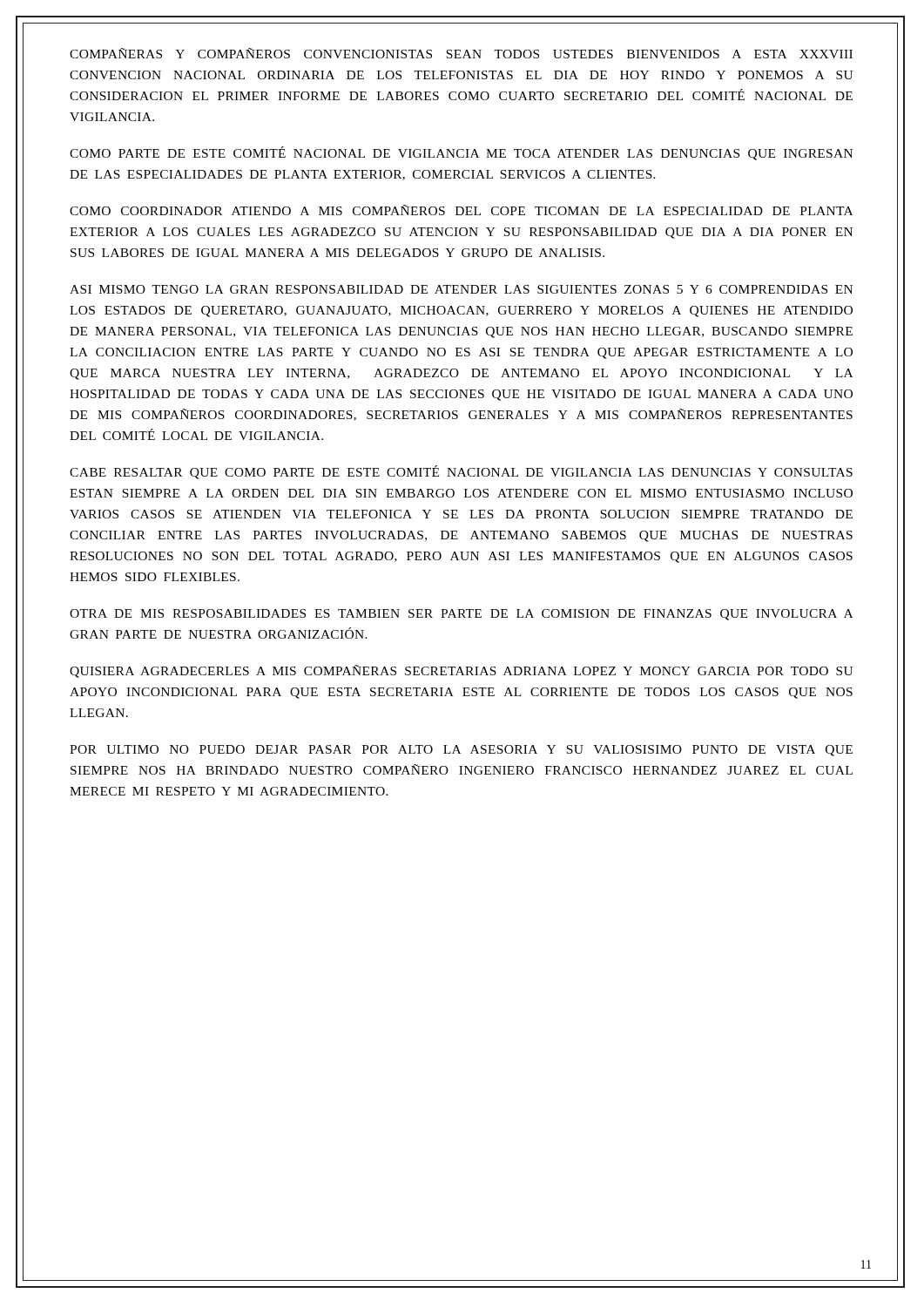Click on the text block that says "ASI MISMO TENGO LA GRAN RESPONSABILIDAD DE"
Screen dimensions: 1307x924
[462, 362]
